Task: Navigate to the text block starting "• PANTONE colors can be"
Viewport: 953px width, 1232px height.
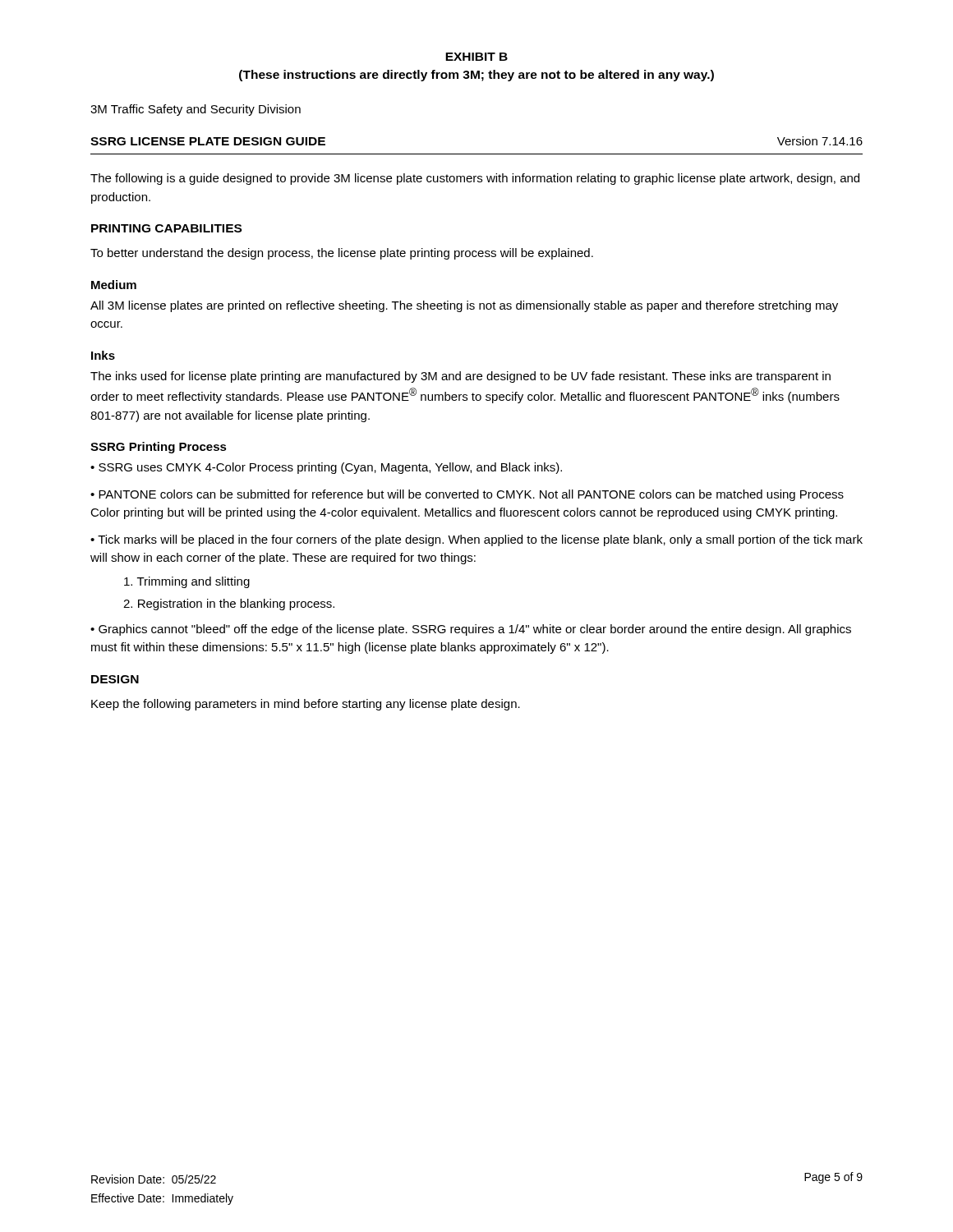Action: (x=467, y=503)
